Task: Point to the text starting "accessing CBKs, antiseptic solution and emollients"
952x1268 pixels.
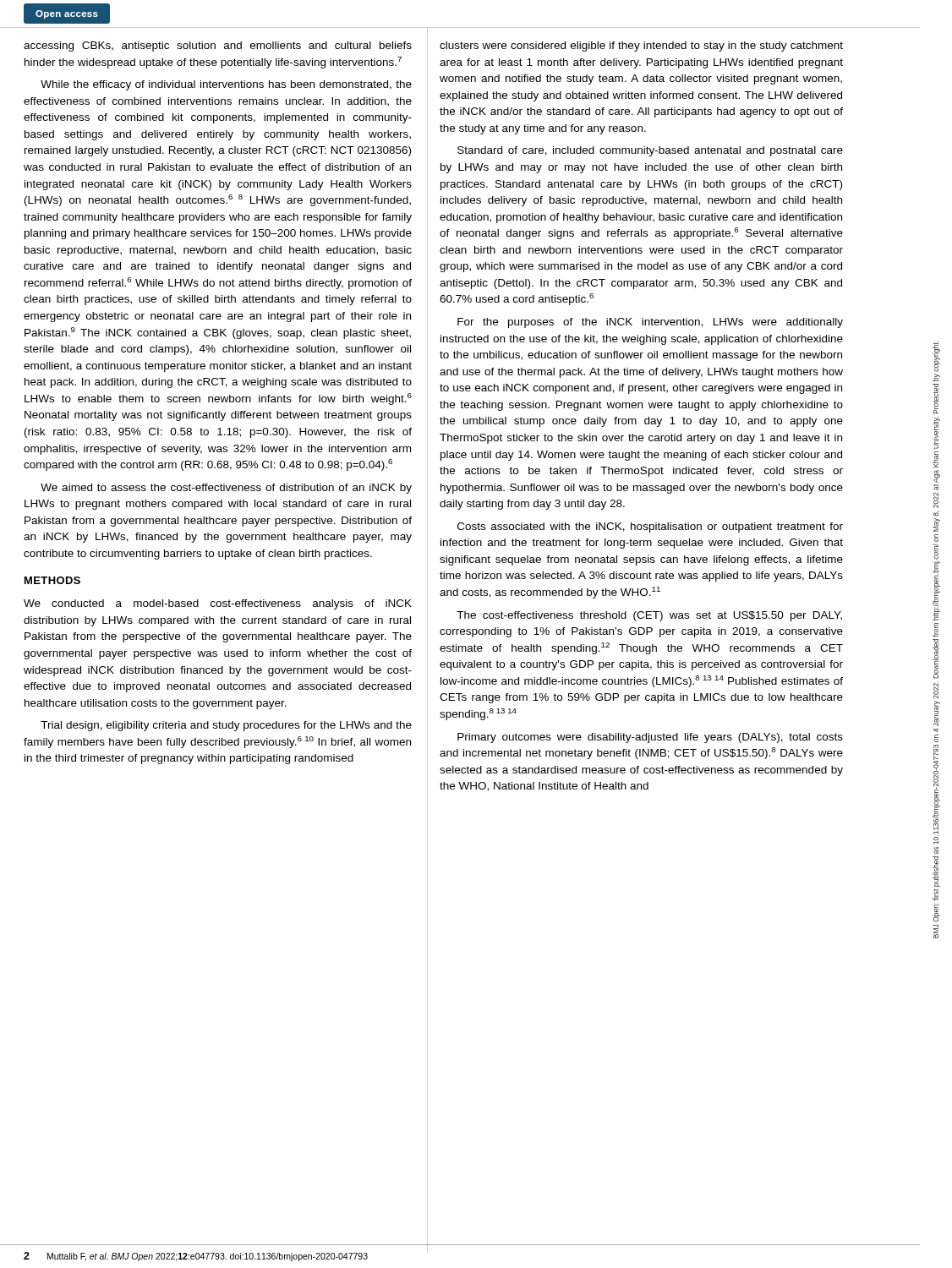Action: tap(218, 54)
